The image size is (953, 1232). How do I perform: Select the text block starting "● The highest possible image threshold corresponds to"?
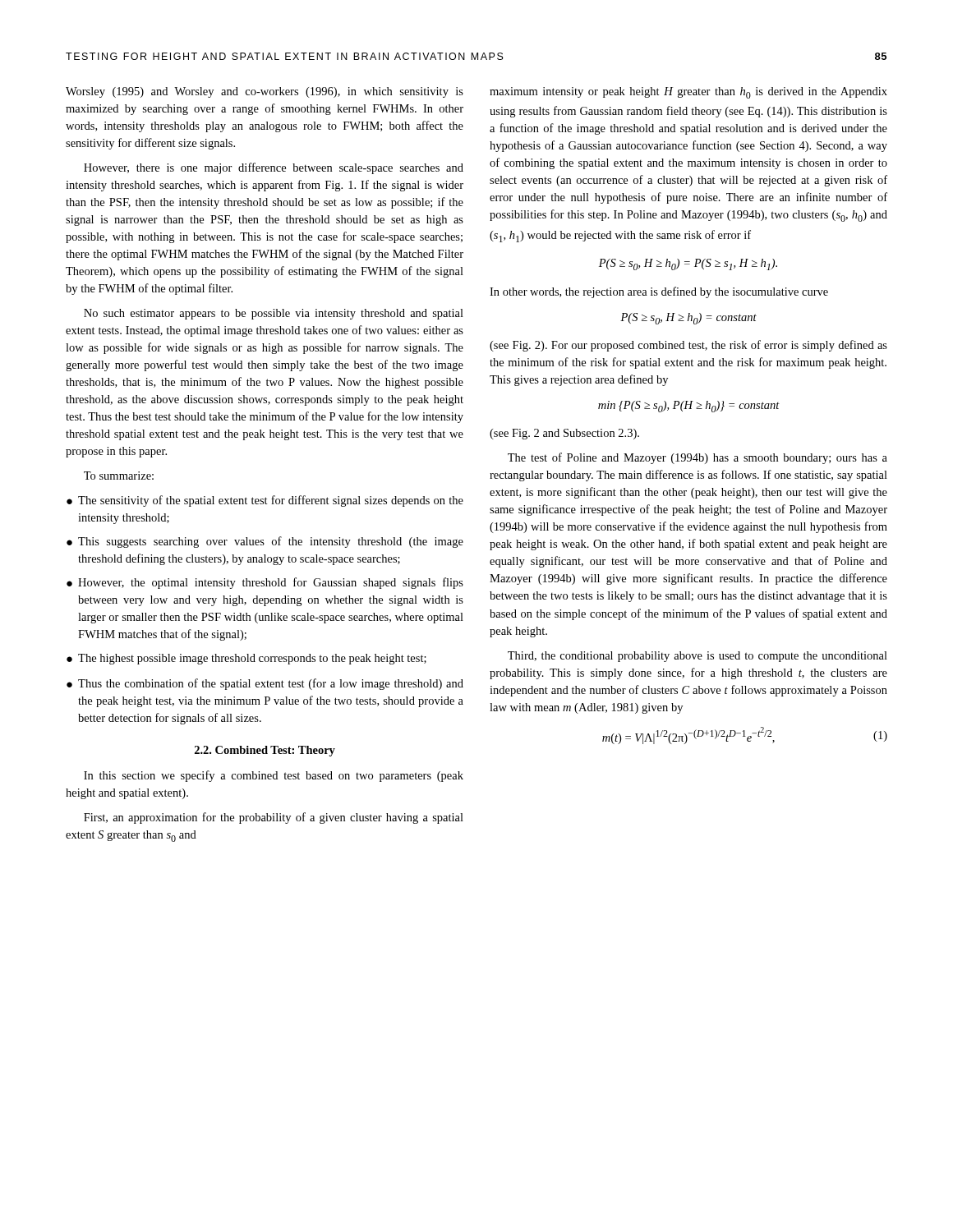point(265,659)
